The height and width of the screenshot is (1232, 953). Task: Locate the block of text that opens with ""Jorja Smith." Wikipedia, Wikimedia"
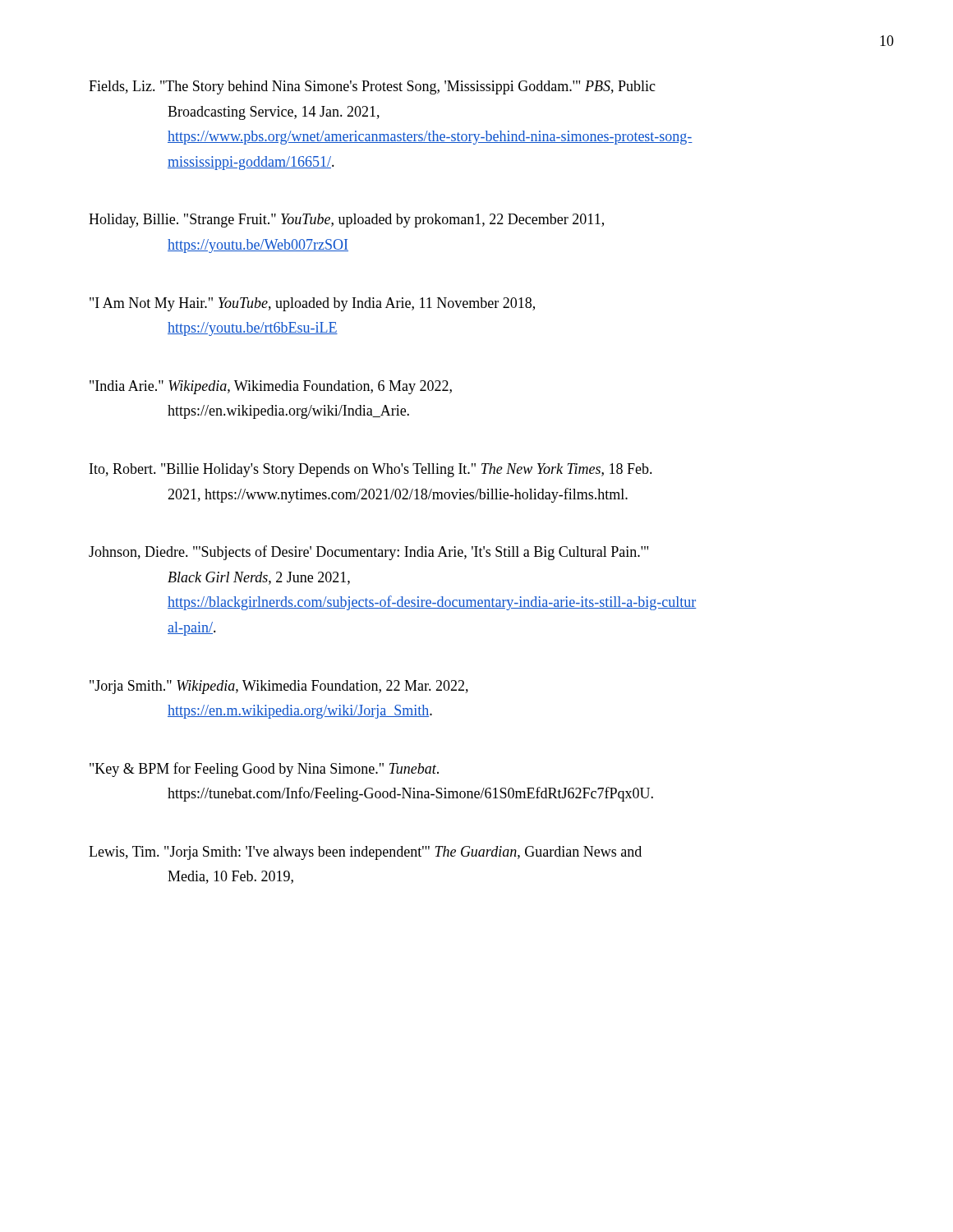(x=476, y=698)
